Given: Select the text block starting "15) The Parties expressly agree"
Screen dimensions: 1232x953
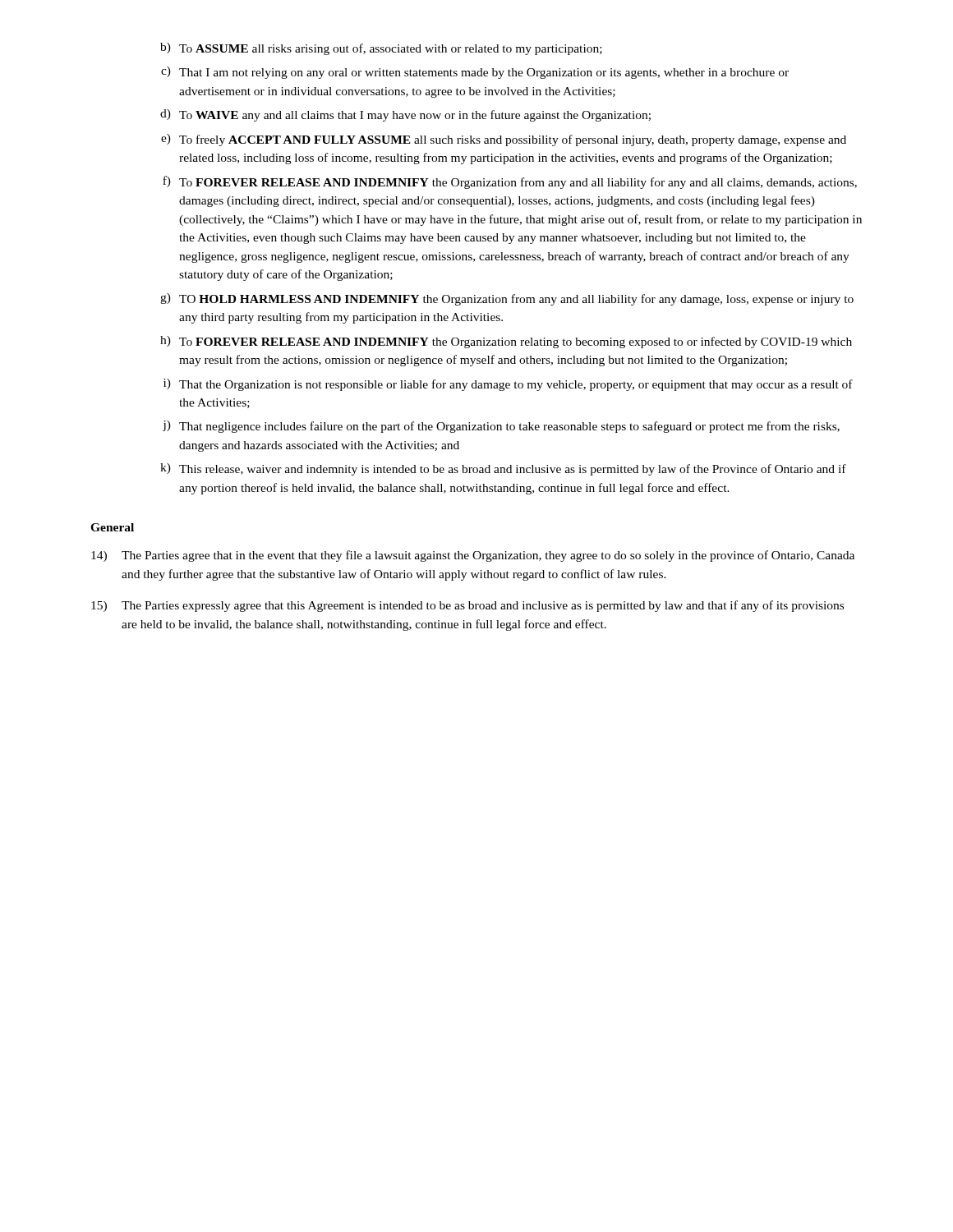Looking at the screenshot, I should tap(476, 615).
